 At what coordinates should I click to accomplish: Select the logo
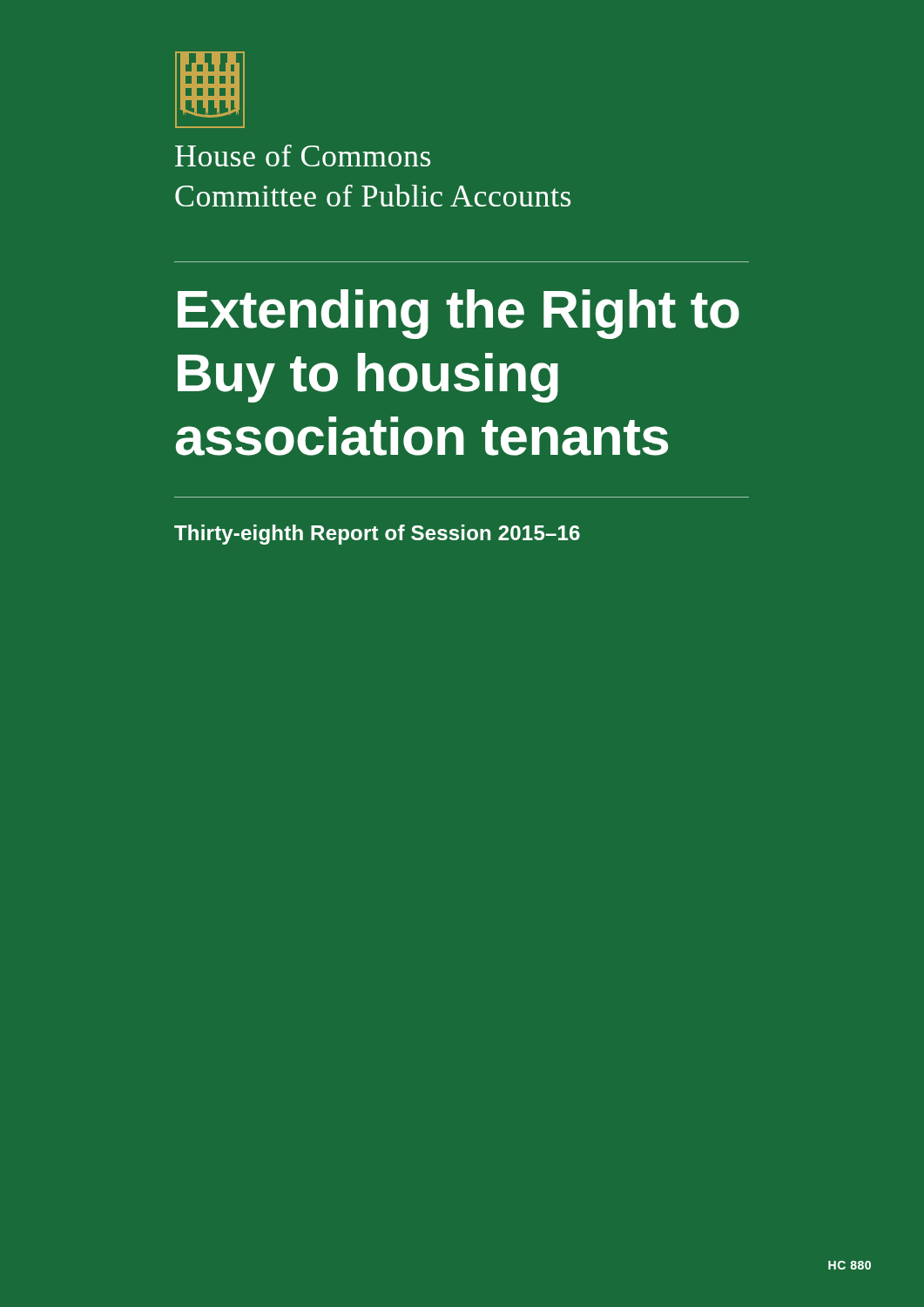point(210,90)
